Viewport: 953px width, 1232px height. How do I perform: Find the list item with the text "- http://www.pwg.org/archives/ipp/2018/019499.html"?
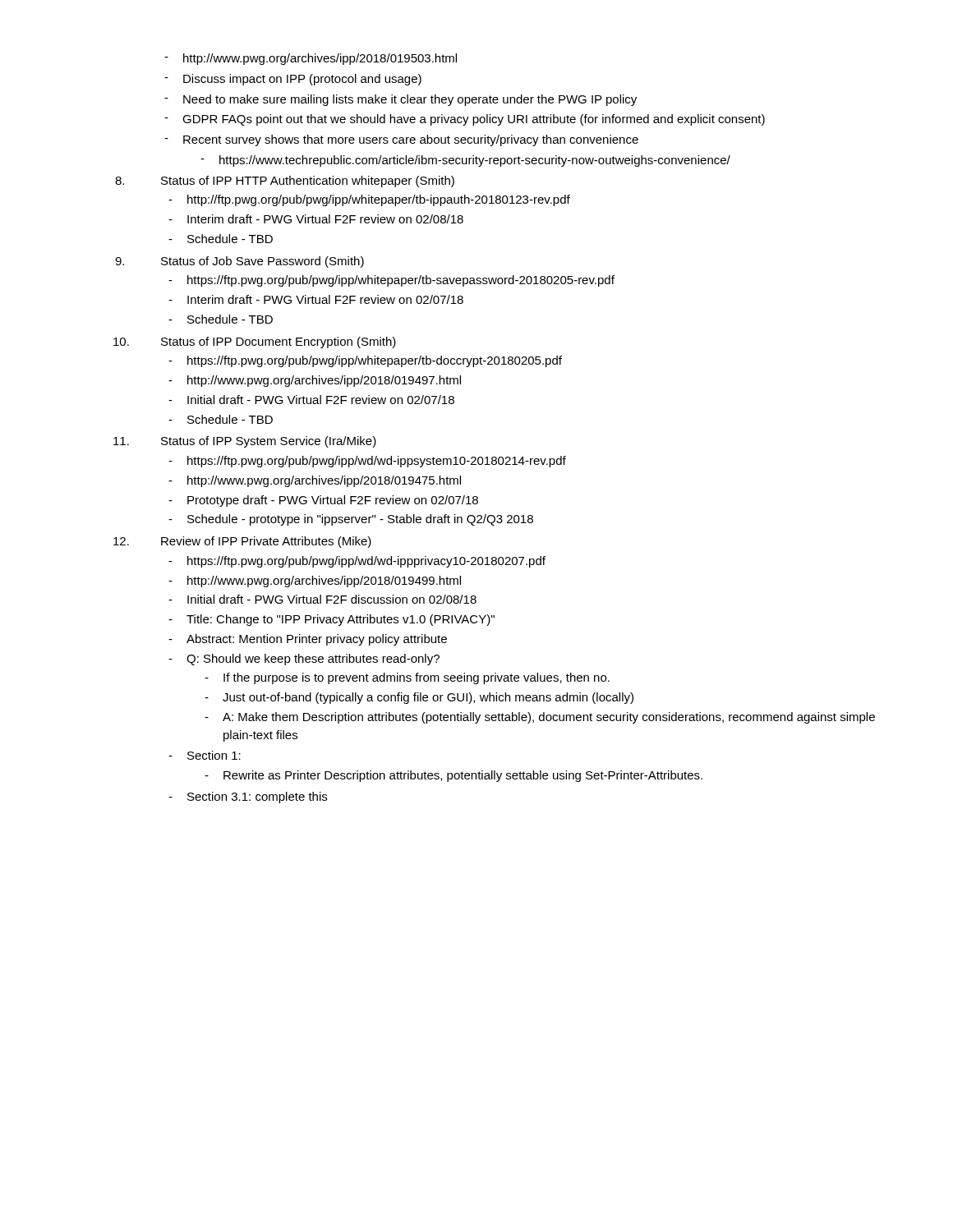tap(315, 582)
